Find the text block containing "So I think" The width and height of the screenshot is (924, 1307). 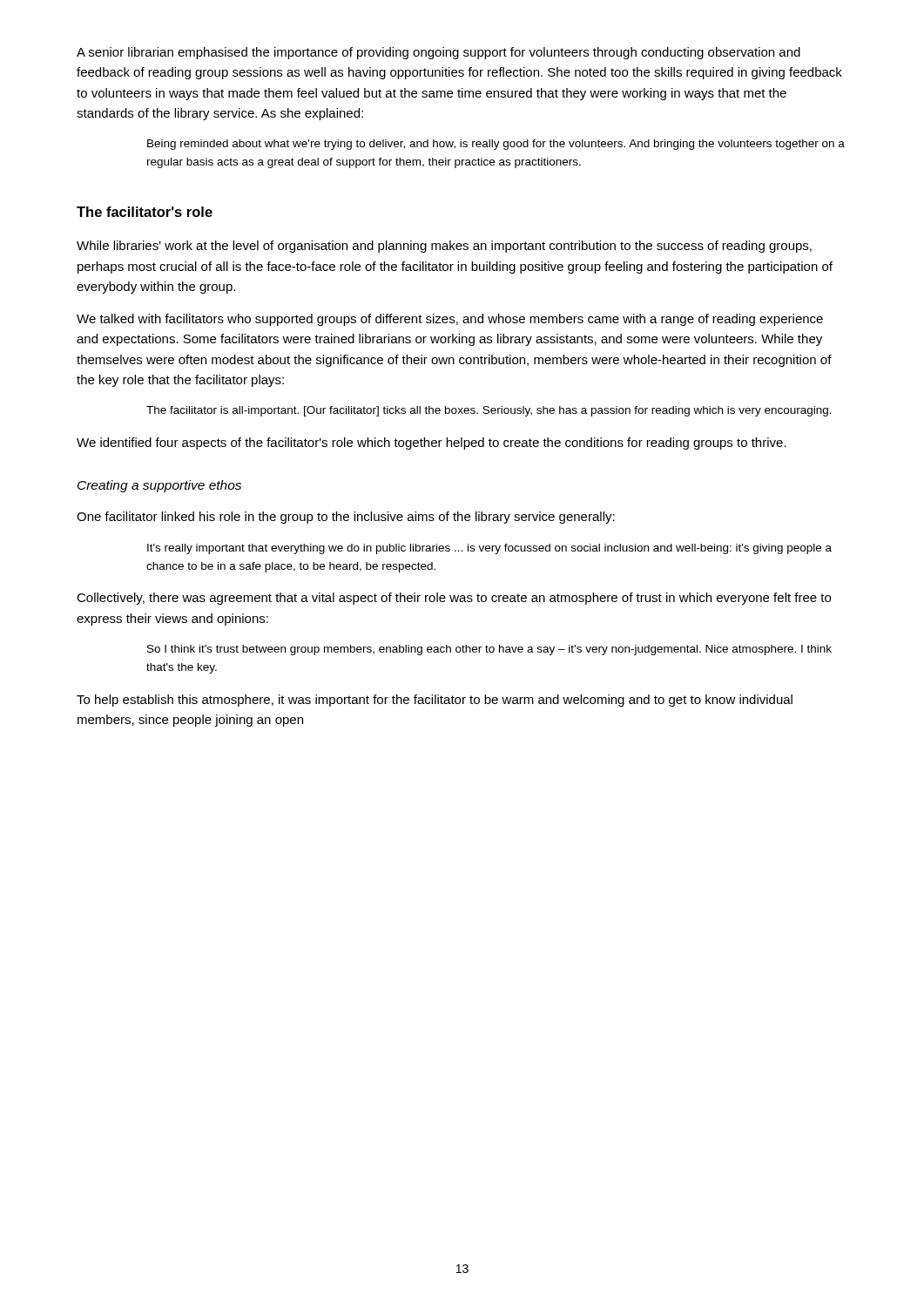(489, 658)
